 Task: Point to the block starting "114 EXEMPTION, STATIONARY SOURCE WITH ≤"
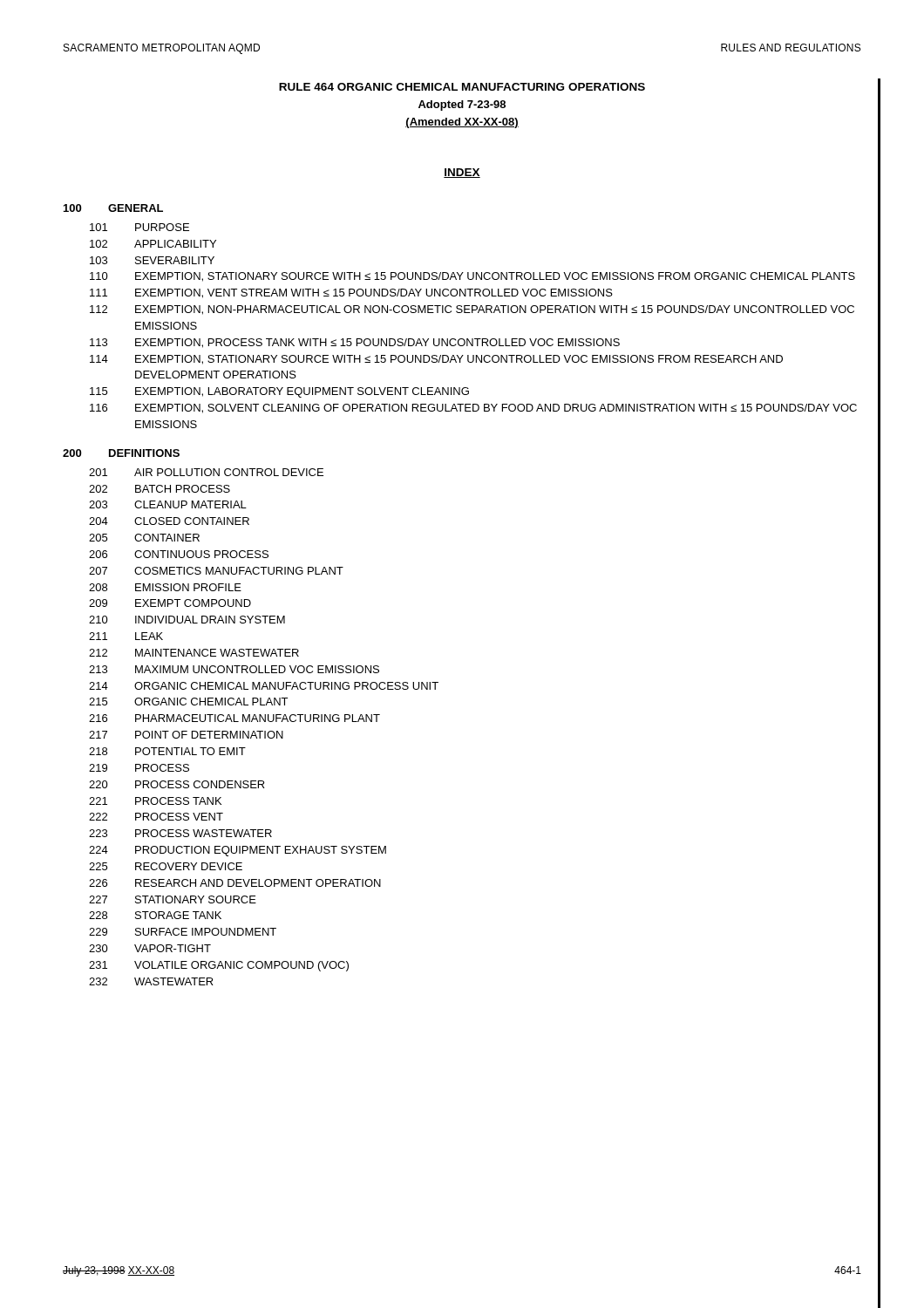click(x=462, y=367)
